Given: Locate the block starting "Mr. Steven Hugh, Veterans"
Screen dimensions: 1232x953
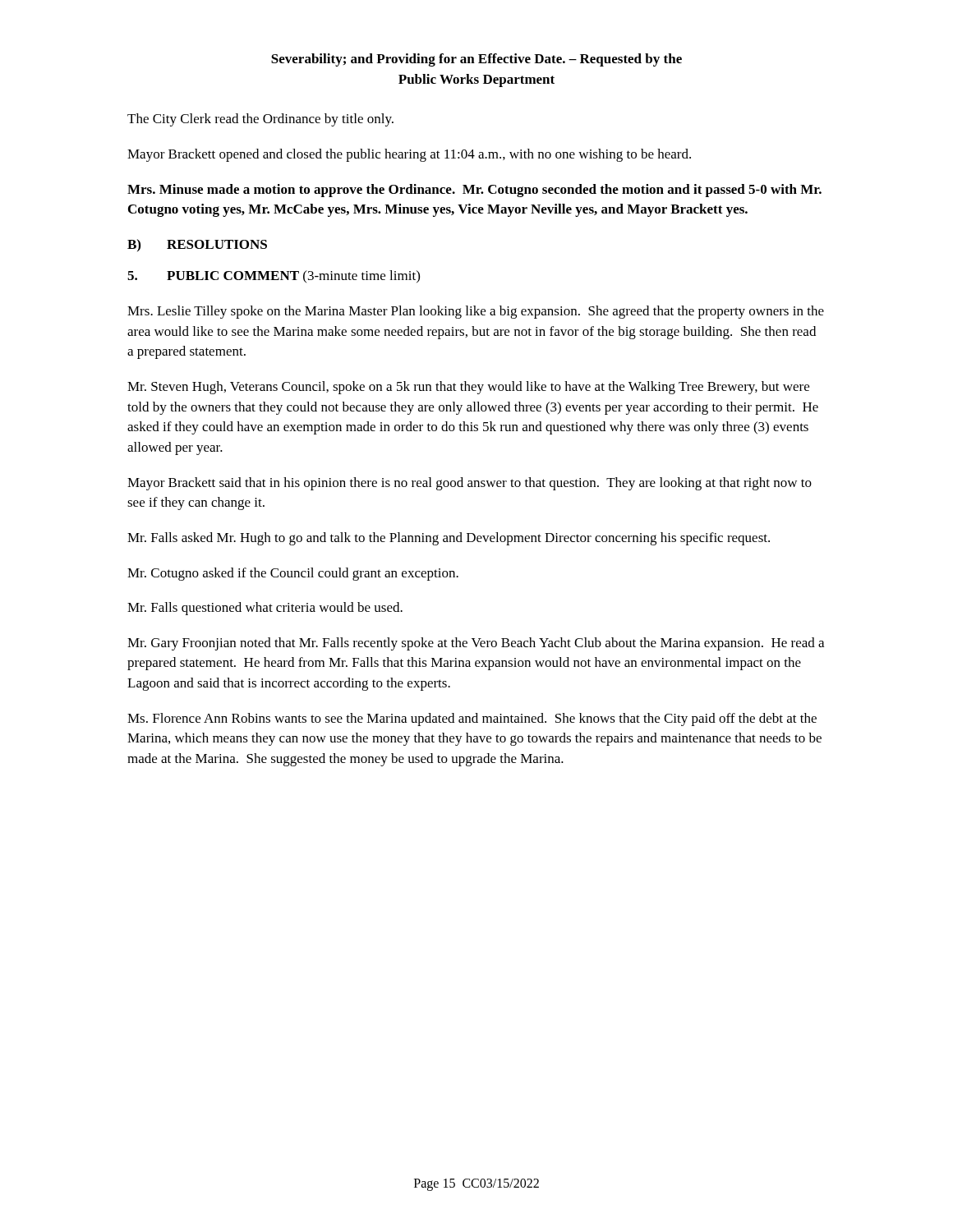Looking at the screenshot, I should pos(473,417).
